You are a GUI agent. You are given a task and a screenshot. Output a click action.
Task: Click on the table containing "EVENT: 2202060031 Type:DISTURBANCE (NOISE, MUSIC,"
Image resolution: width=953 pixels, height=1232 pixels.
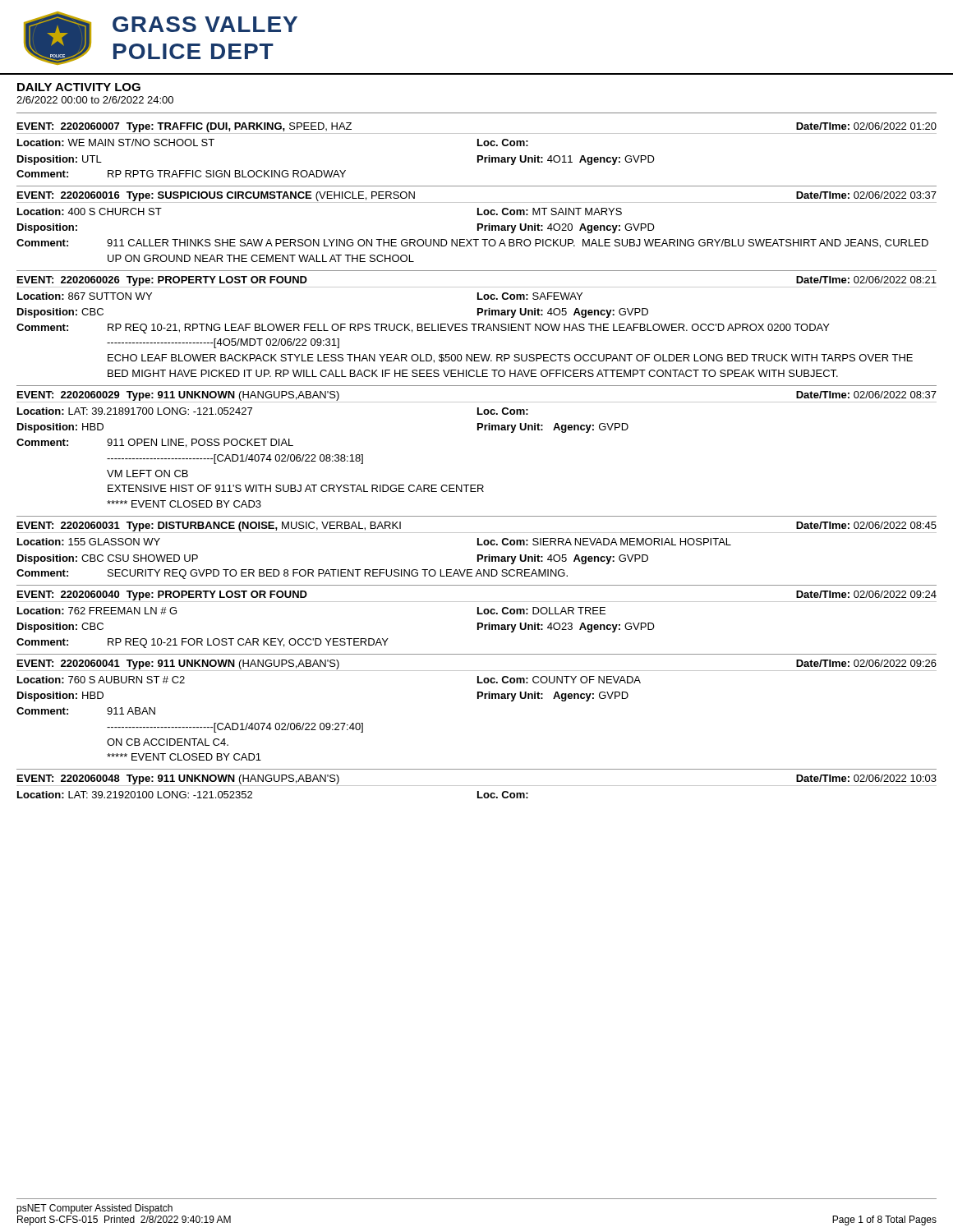coord(476,550)
